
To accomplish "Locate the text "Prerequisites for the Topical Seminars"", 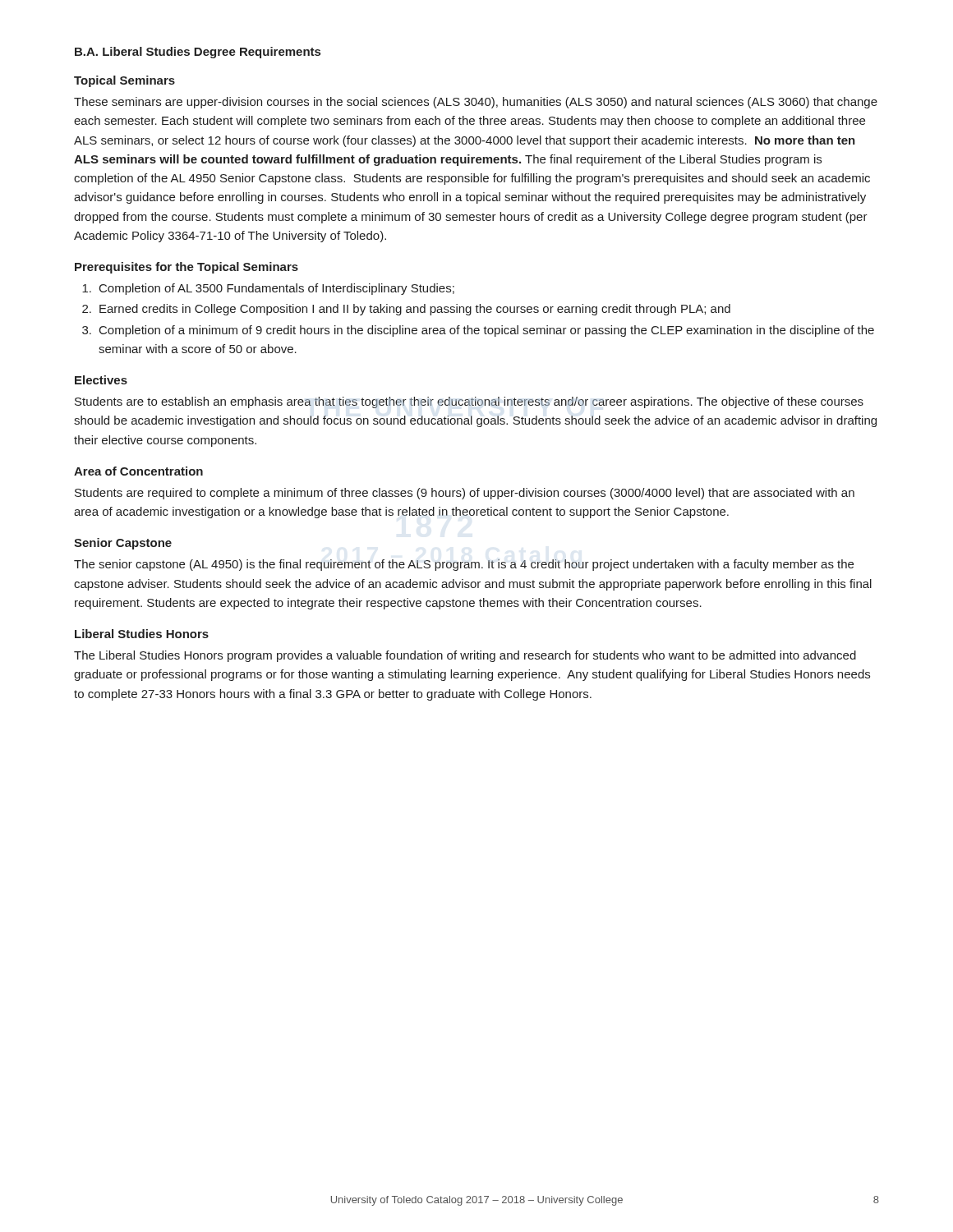I will 186,267.
